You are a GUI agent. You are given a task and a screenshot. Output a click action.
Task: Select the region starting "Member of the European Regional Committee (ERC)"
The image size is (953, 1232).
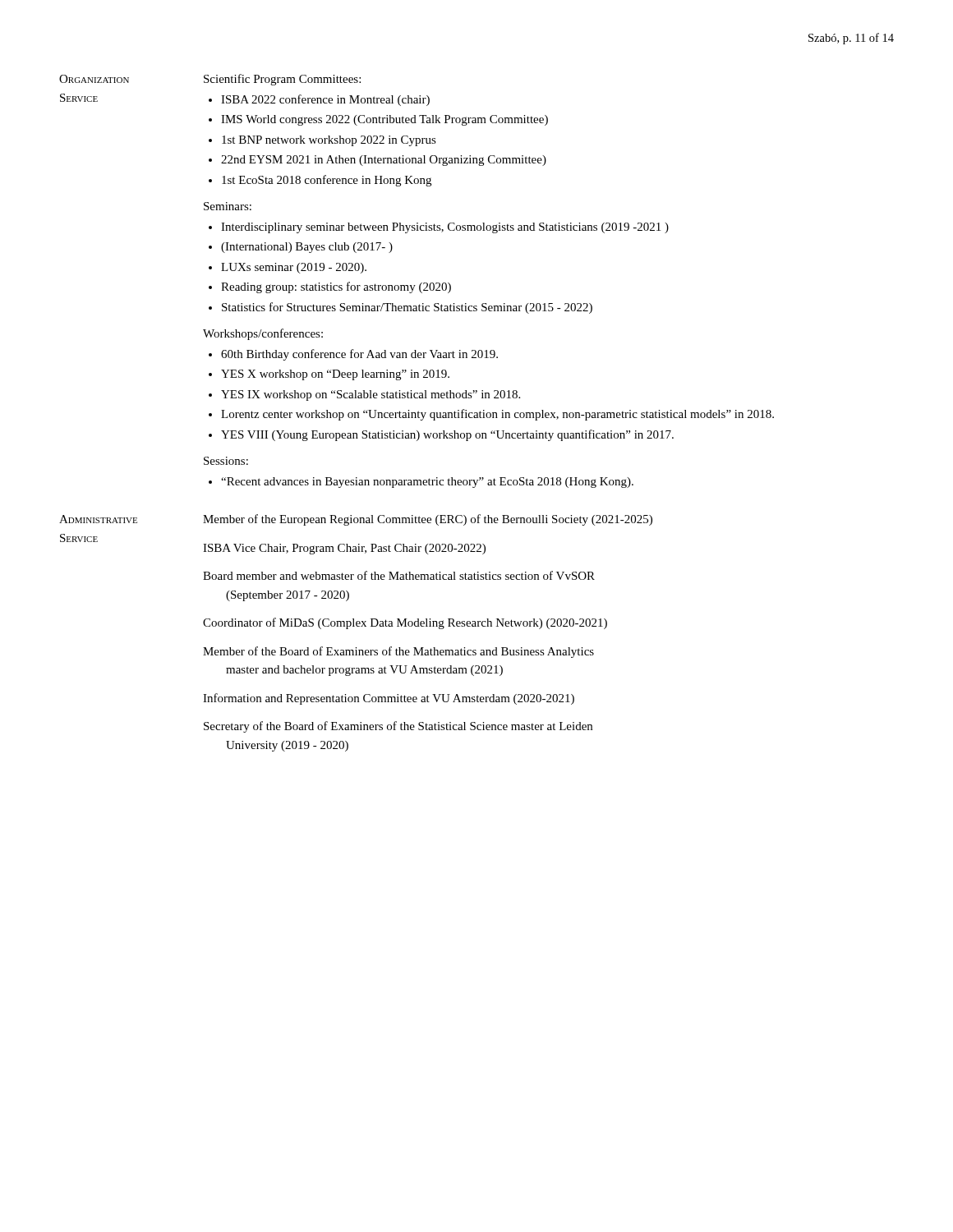428,519
